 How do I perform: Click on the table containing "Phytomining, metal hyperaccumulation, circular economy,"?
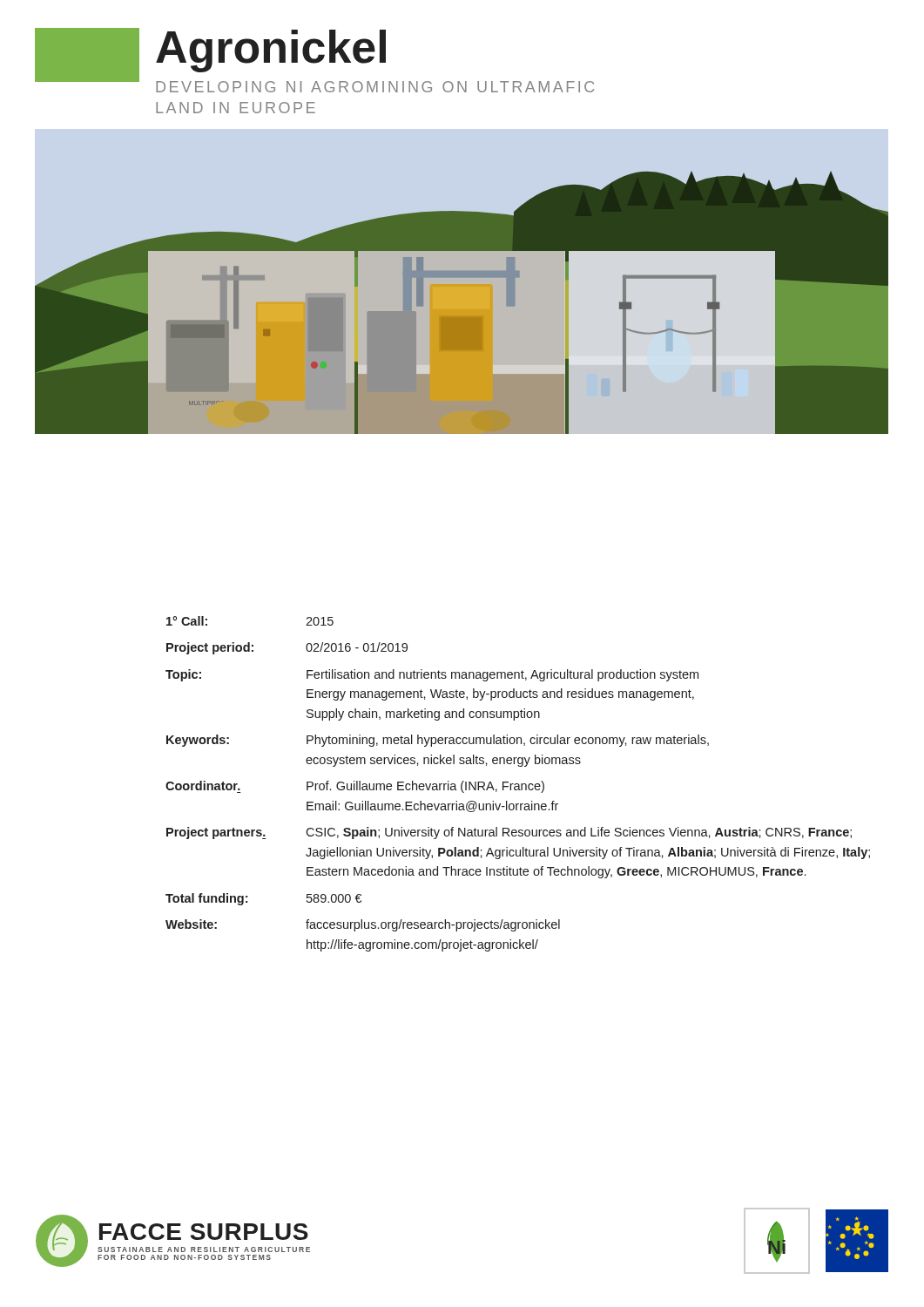[531, 783]
